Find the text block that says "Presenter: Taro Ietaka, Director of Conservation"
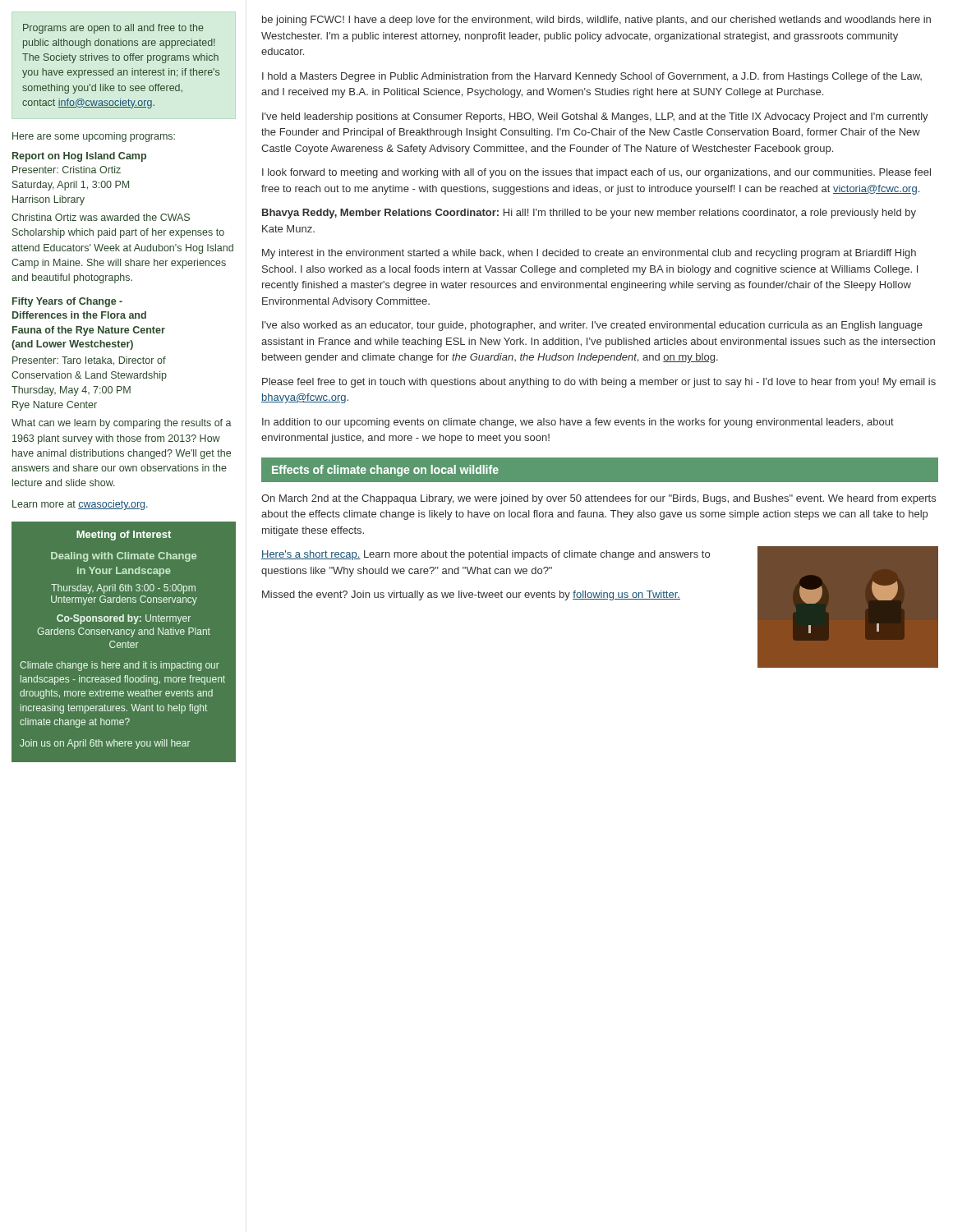The width and height of the screenshot is (953, 1232). tap(89, 383)
